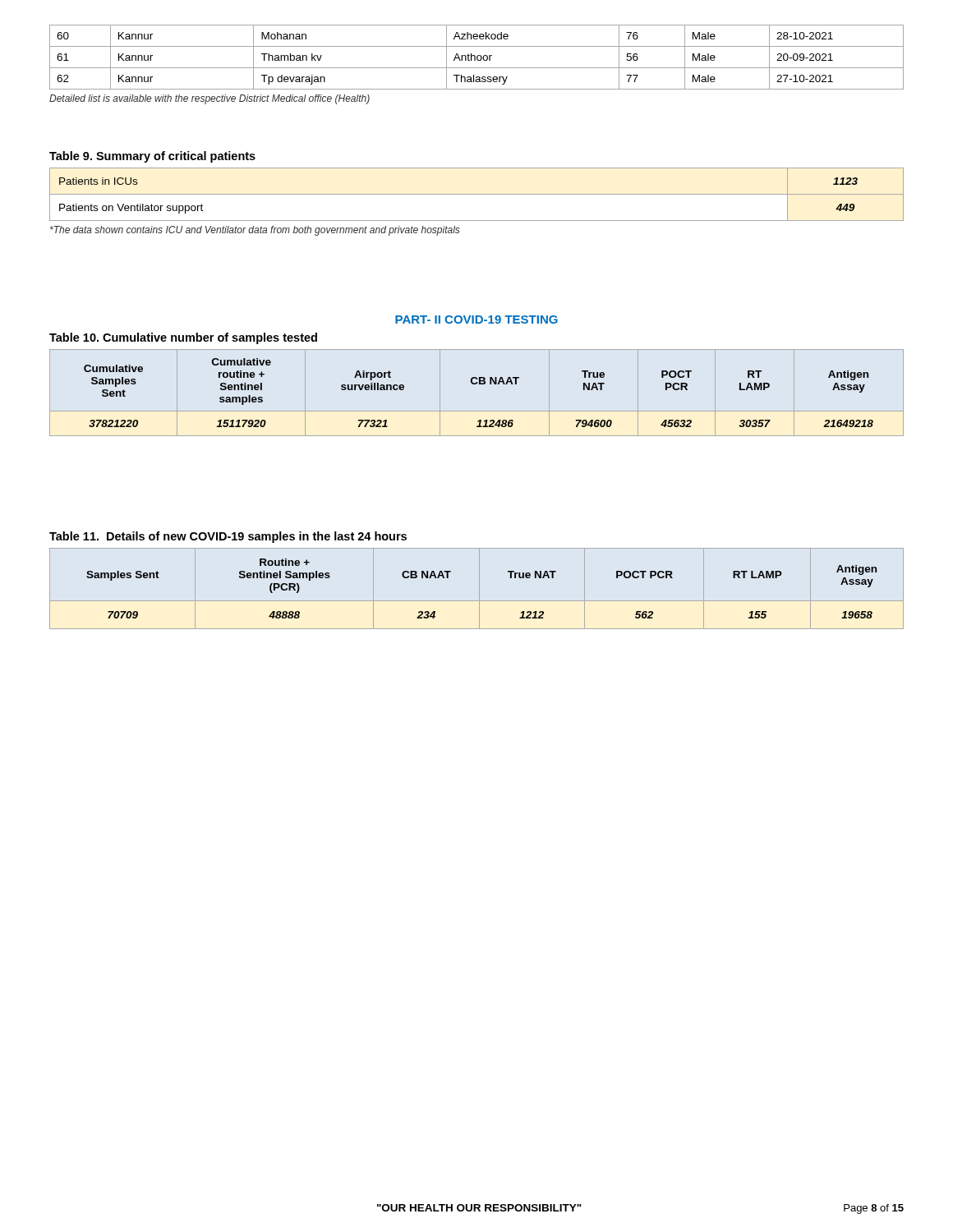
Task: Find the section header on this page that starts "Table 11. Details of new COVID-19 samples in"
Action: [476, 536]
